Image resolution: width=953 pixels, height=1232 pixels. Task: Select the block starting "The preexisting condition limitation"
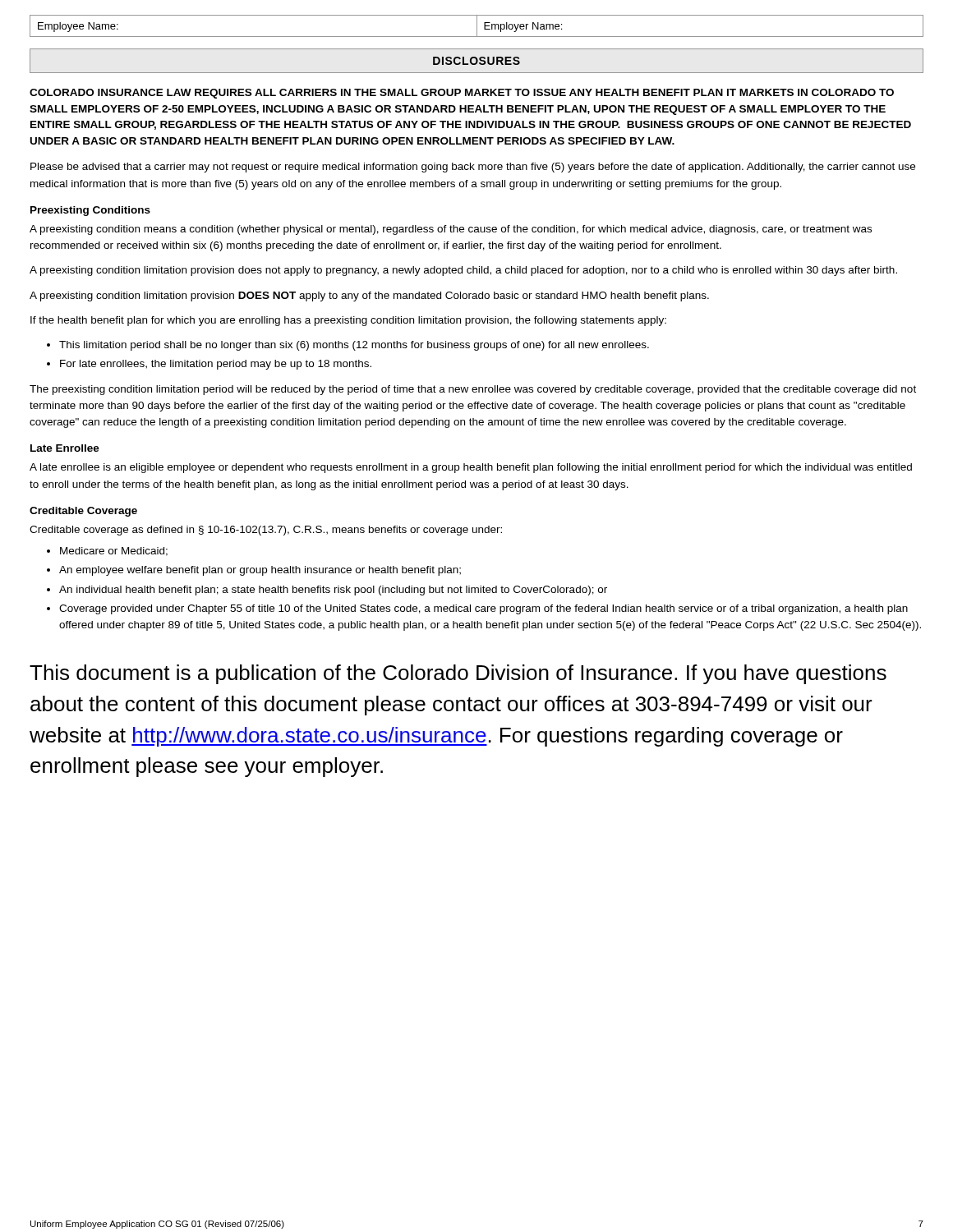473,405
